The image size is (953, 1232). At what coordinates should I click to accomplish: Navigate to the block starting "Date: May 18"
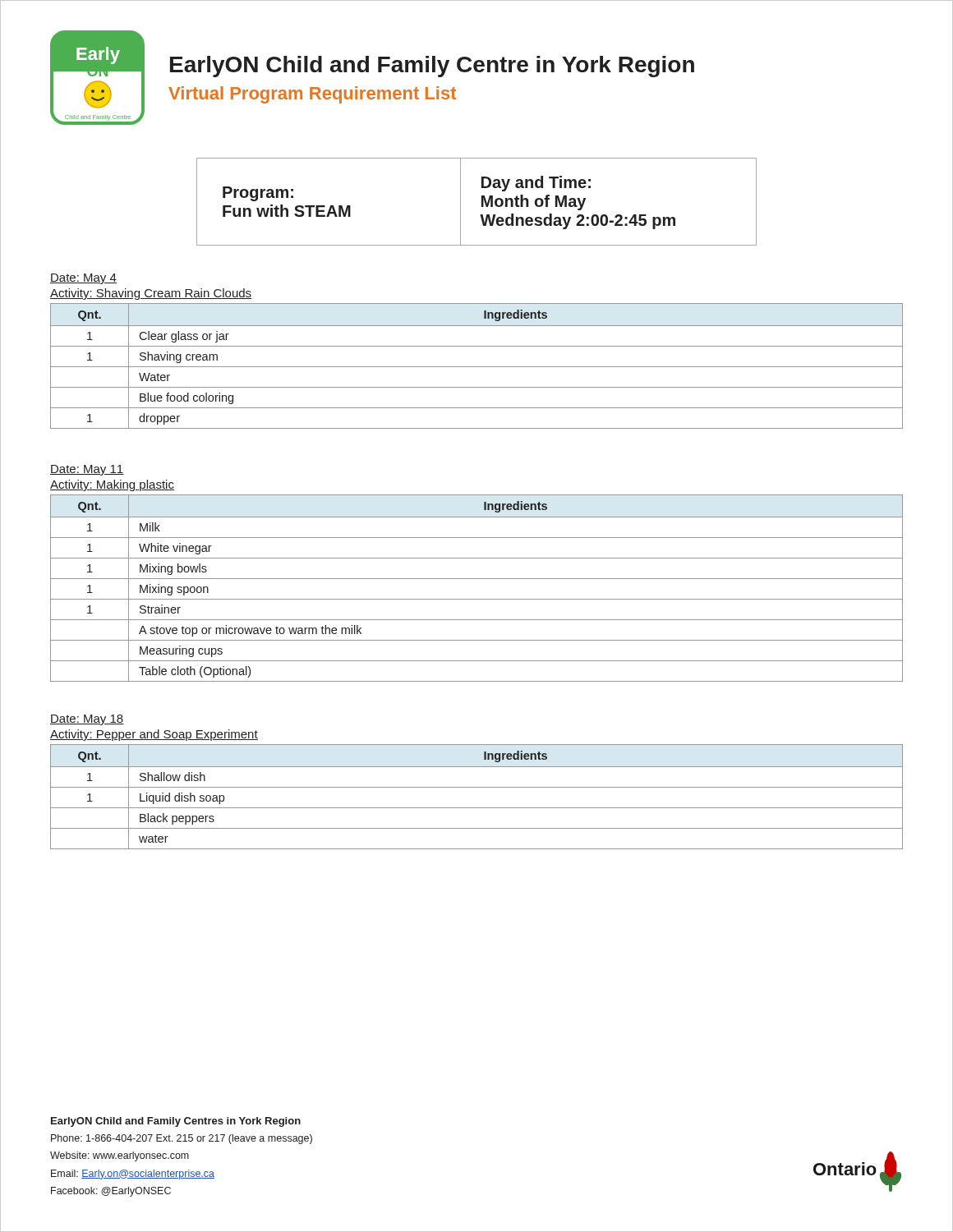(87, 718)
